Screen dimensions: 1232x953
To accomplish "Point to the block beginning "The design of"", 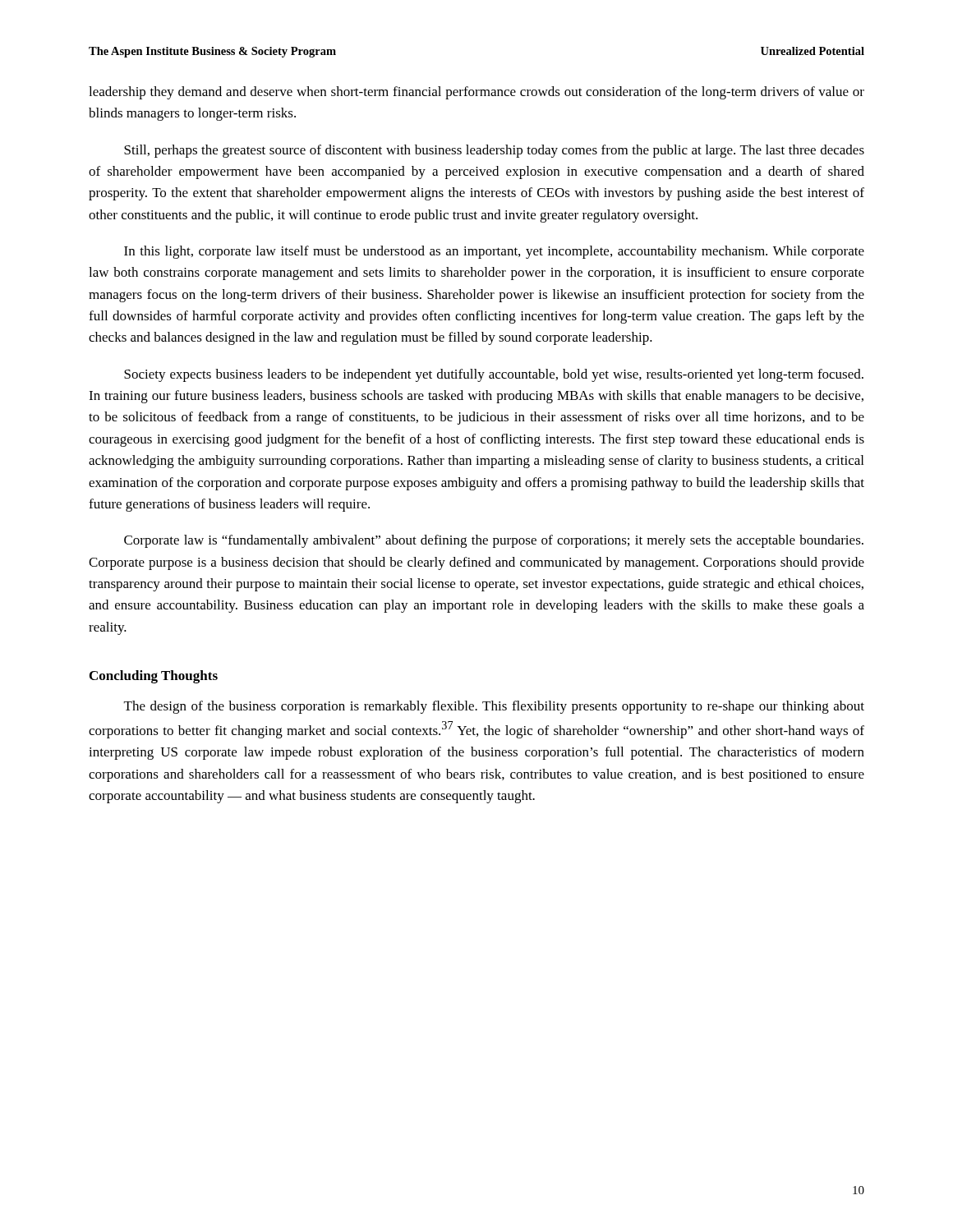I will coord(476,751).
